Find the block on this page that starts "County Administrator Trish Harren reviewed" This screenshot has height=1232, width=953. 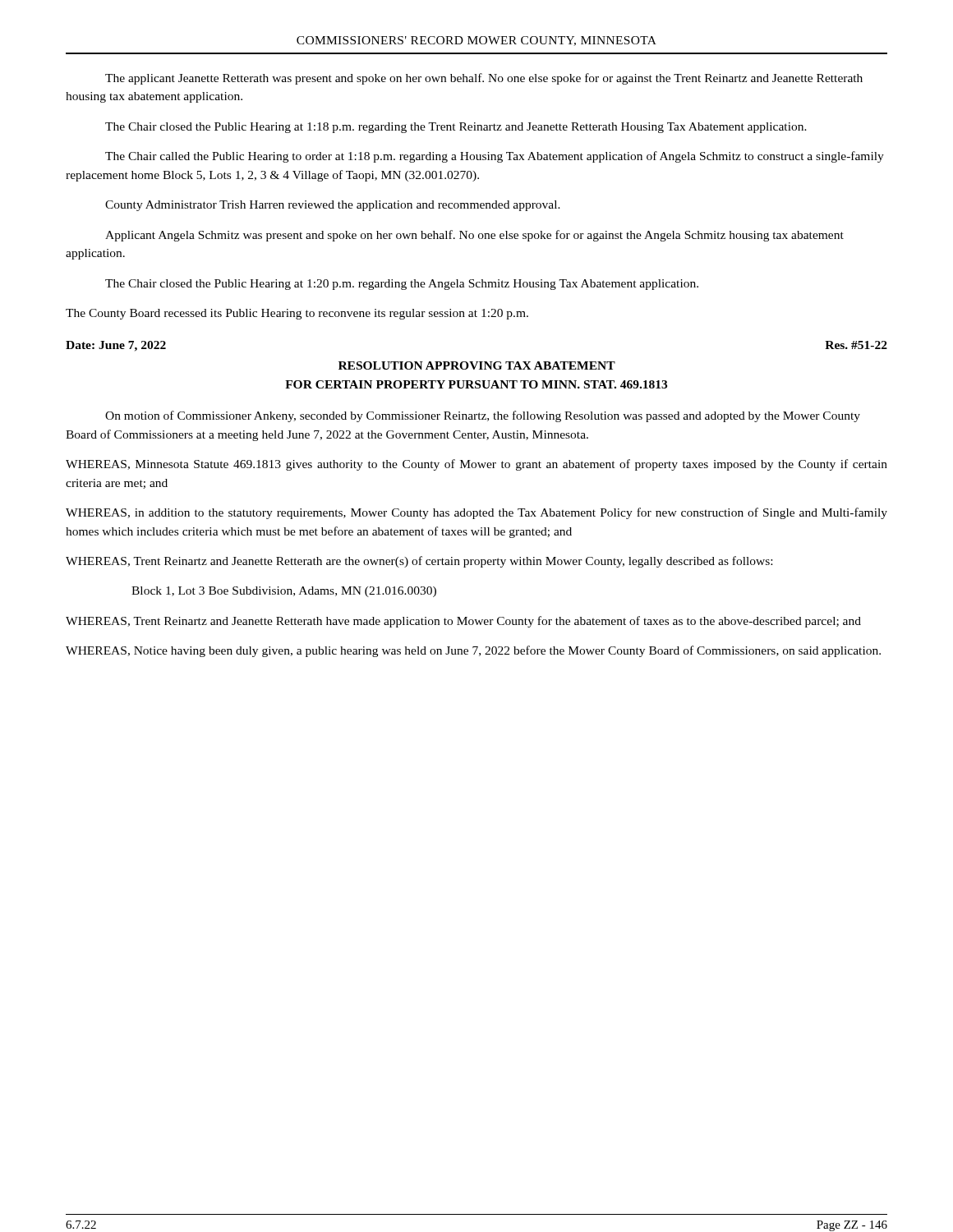(x=333, y=204)
